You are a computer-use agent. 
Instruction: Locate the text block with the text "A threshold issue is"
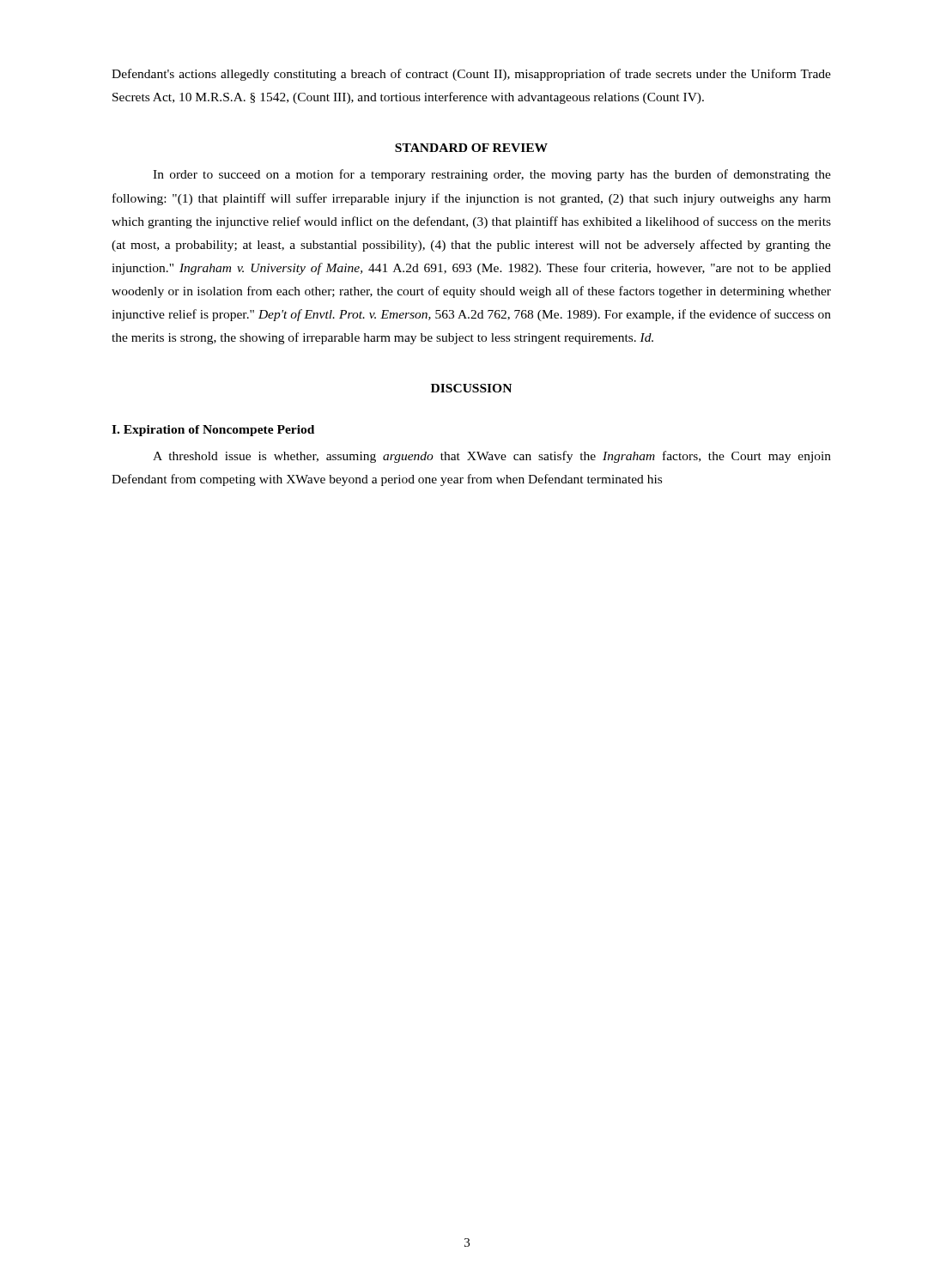tap(471, 467)
